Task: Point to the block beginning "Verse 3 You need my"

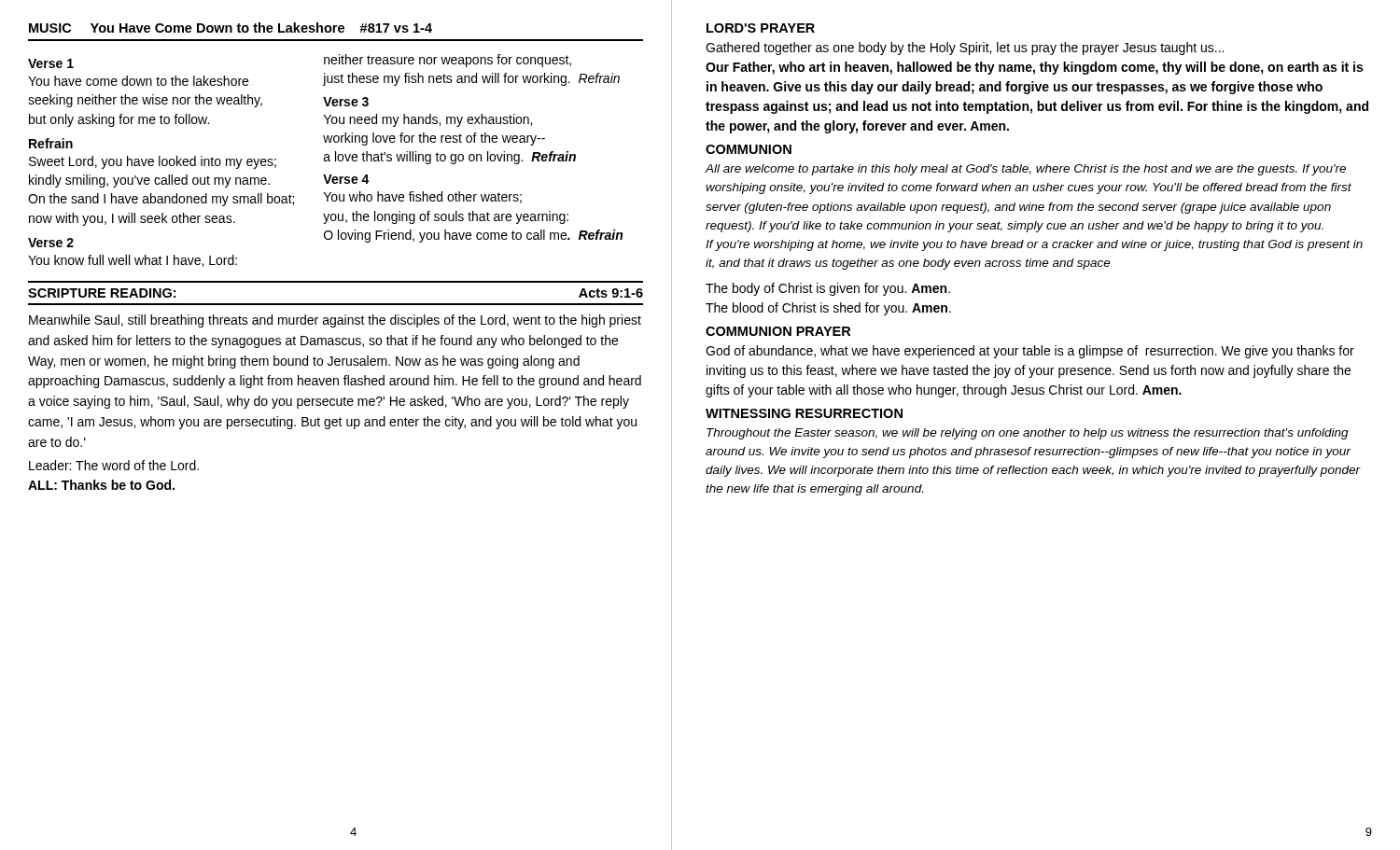Action: (483, 130)
